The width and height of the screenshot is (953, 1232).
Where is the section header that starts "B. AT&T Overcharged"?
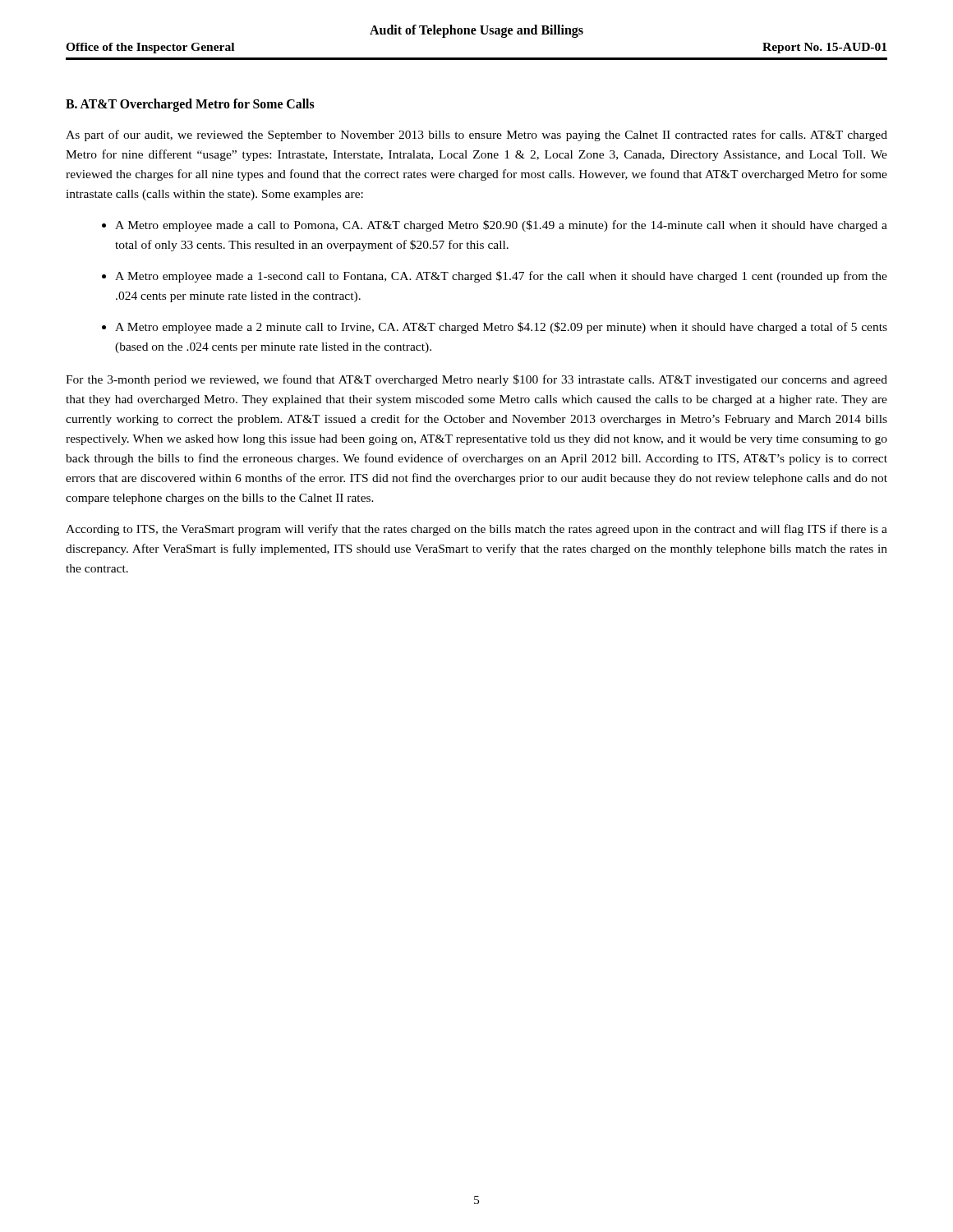190,104
